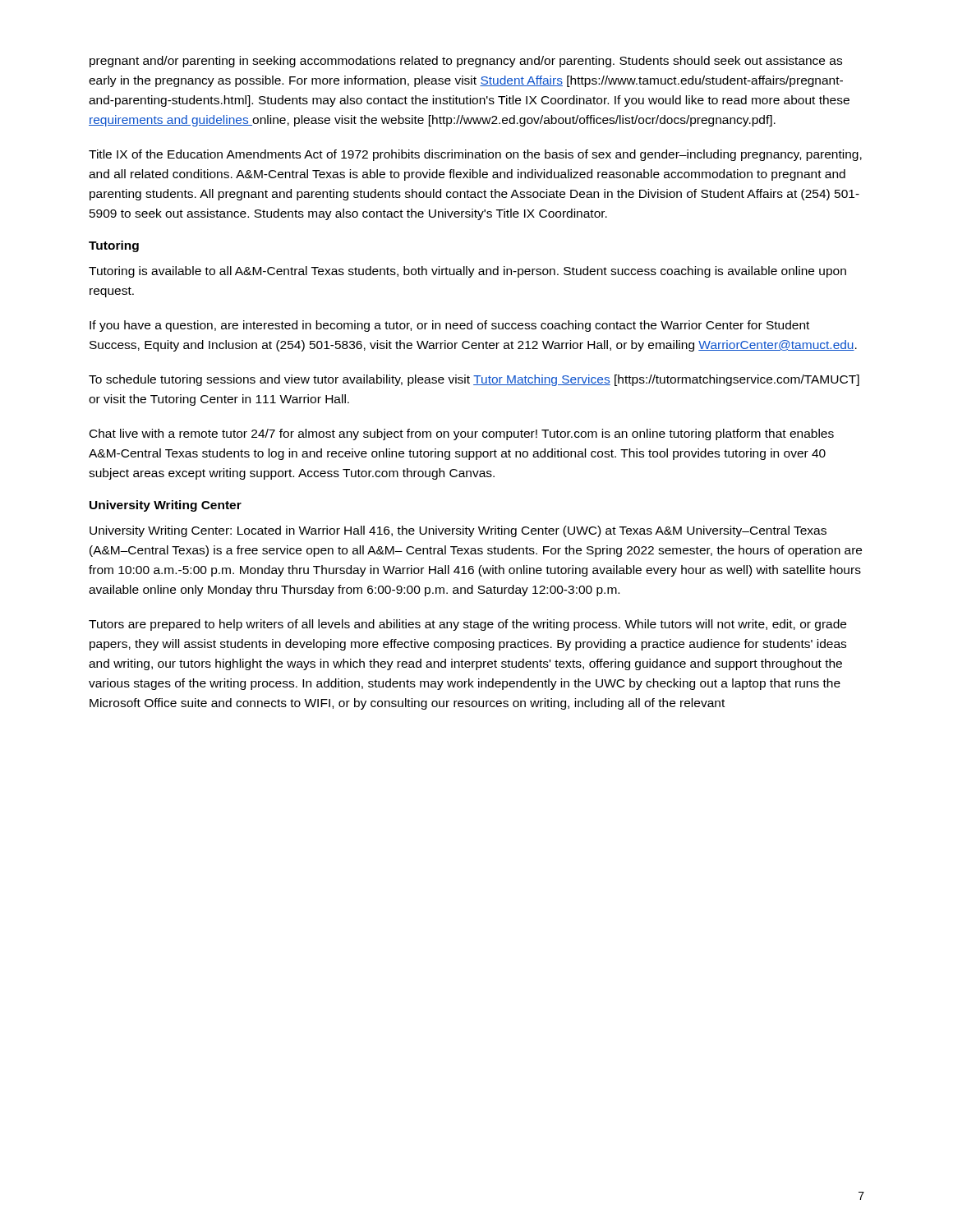
Task: Find the block on this page that starts "University Writing Center: Located in"
Action: click(476, 560)
